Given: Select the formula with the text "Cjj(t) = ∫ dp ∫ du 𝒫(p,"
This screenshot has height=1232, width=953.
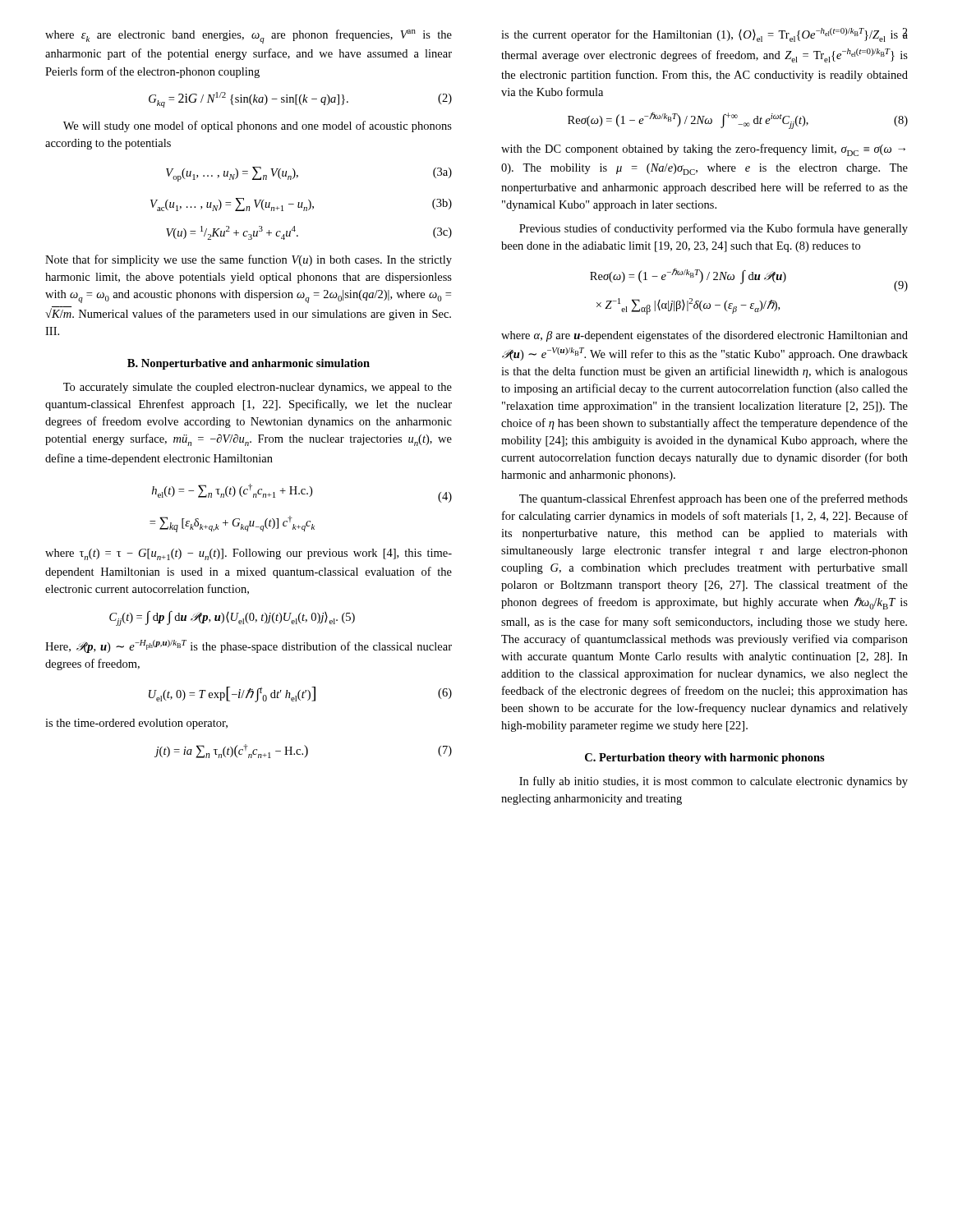Looking at the screenshot, I should pos(248,617).
